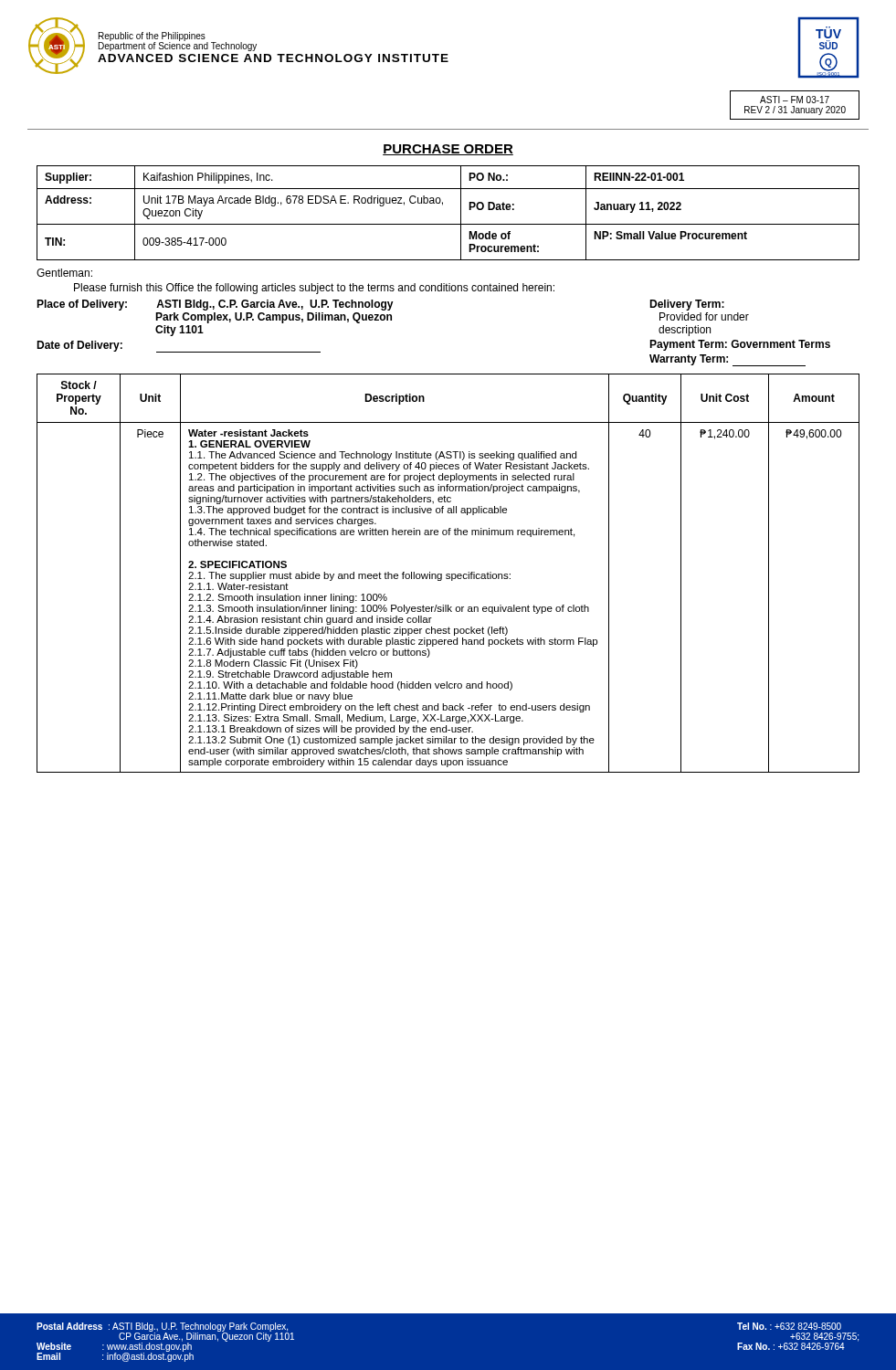Select the region starting "Place of Delivery: ASTI Bldg., C.P. Garcia"

(x=215, y=317)
